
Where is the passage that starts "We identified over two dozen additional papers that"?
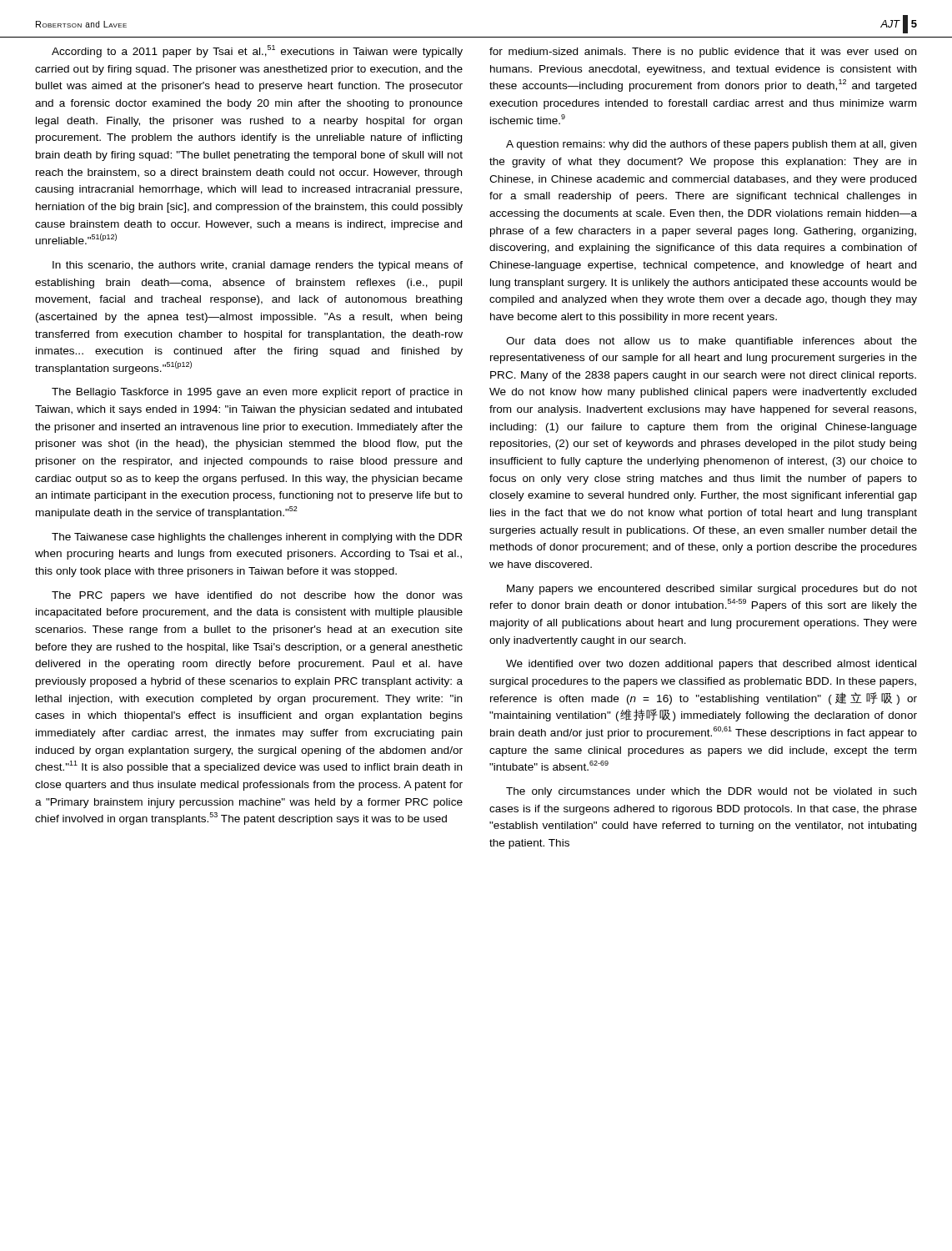(x=703, y=715)
